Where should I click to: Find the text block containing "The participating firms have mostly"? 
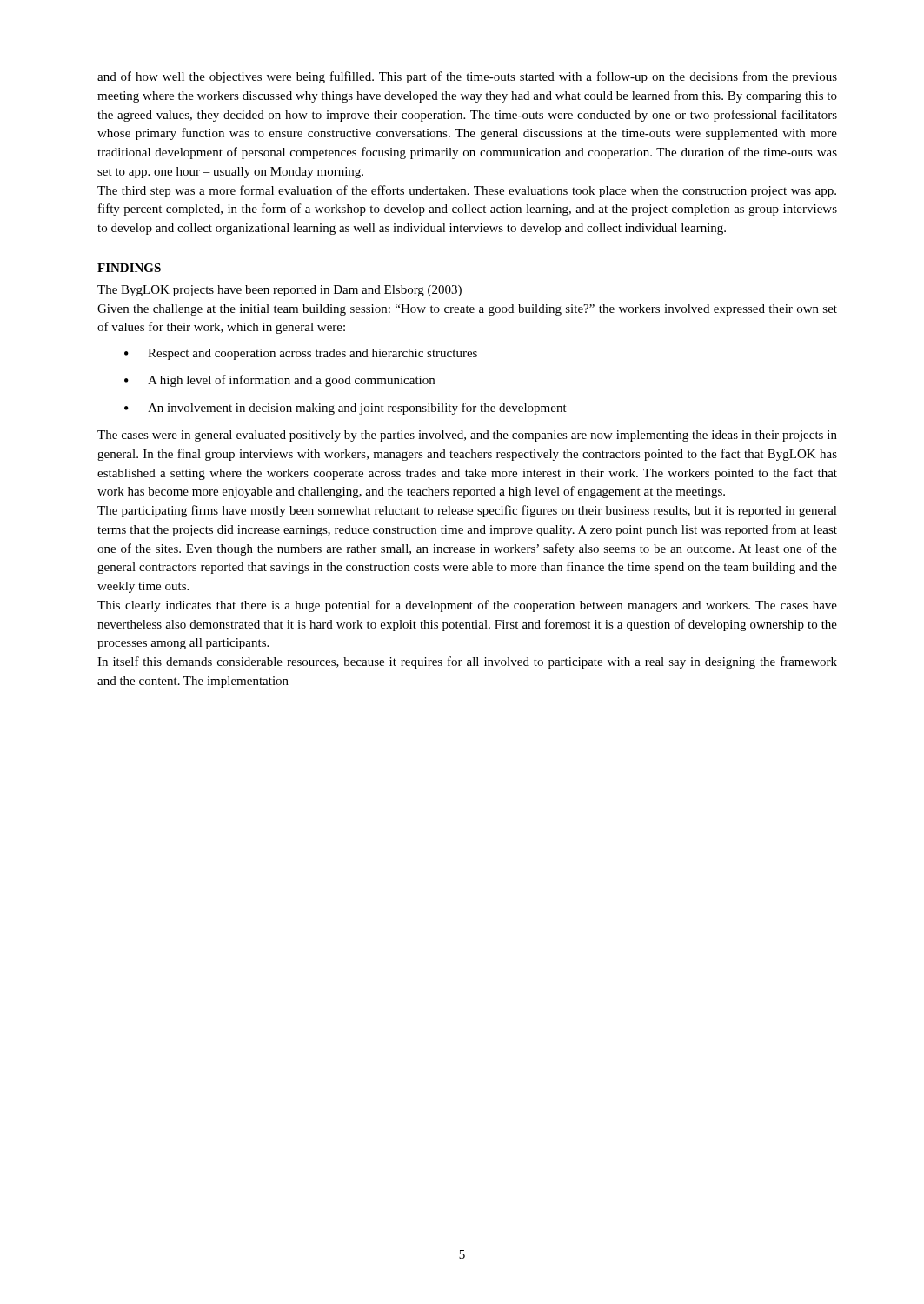pyautogui.click(x=467, y=549)
